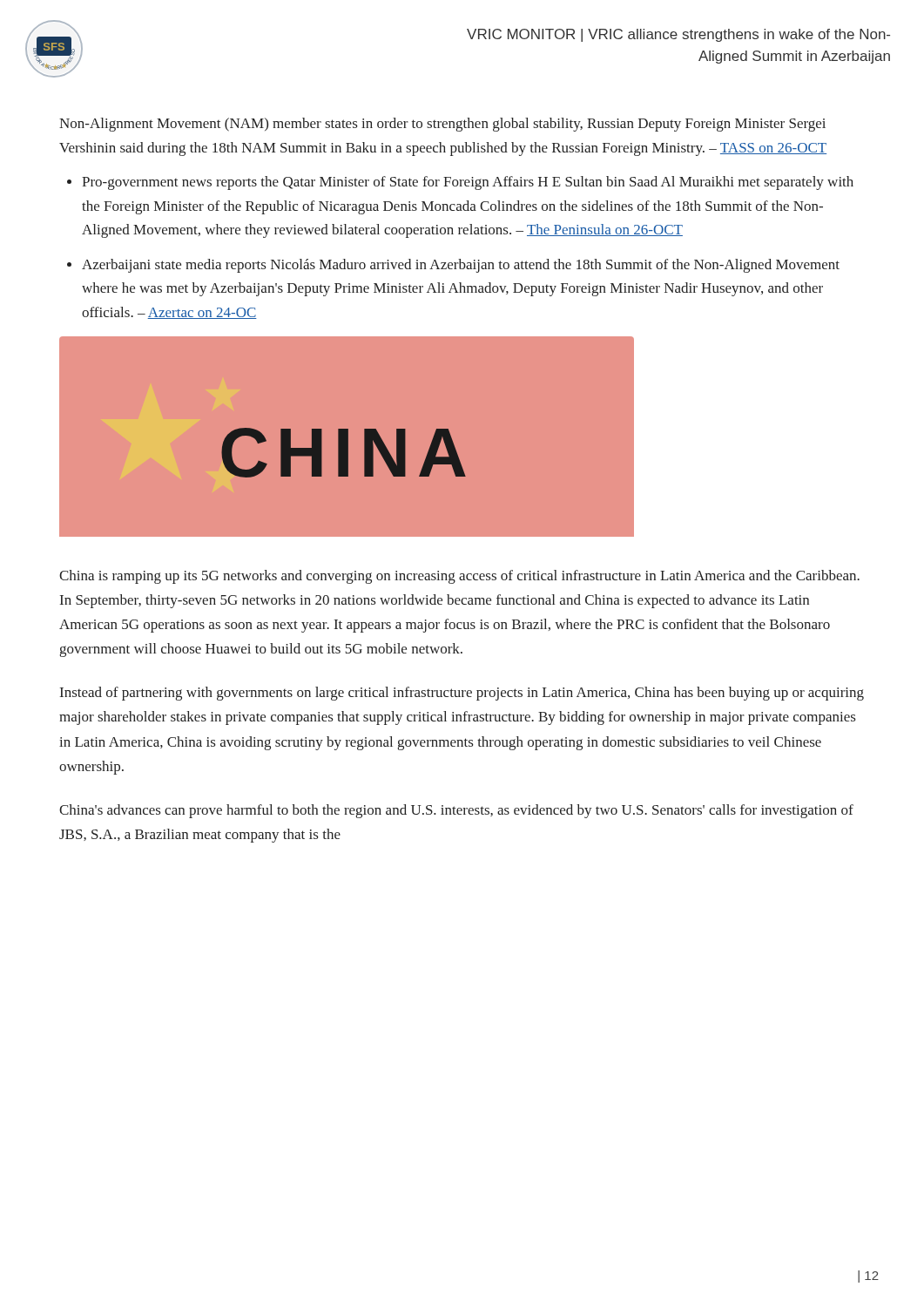Find the block on this page that starts "China's advances can prove harmful"
Screen dimensions: 1307x924
pyautogui.click(x=456, y=822)
